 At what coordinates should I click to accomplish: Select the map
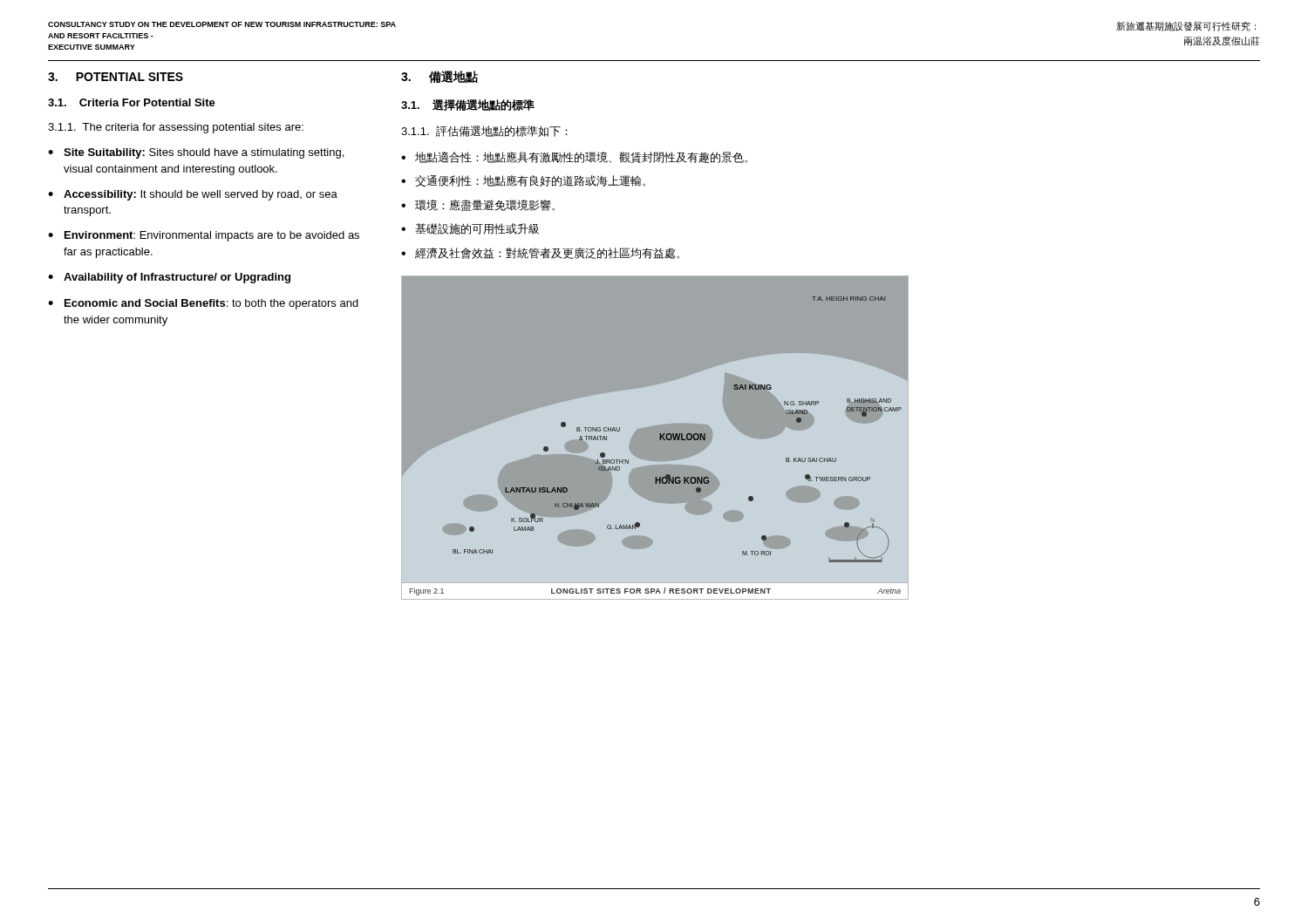655,438
